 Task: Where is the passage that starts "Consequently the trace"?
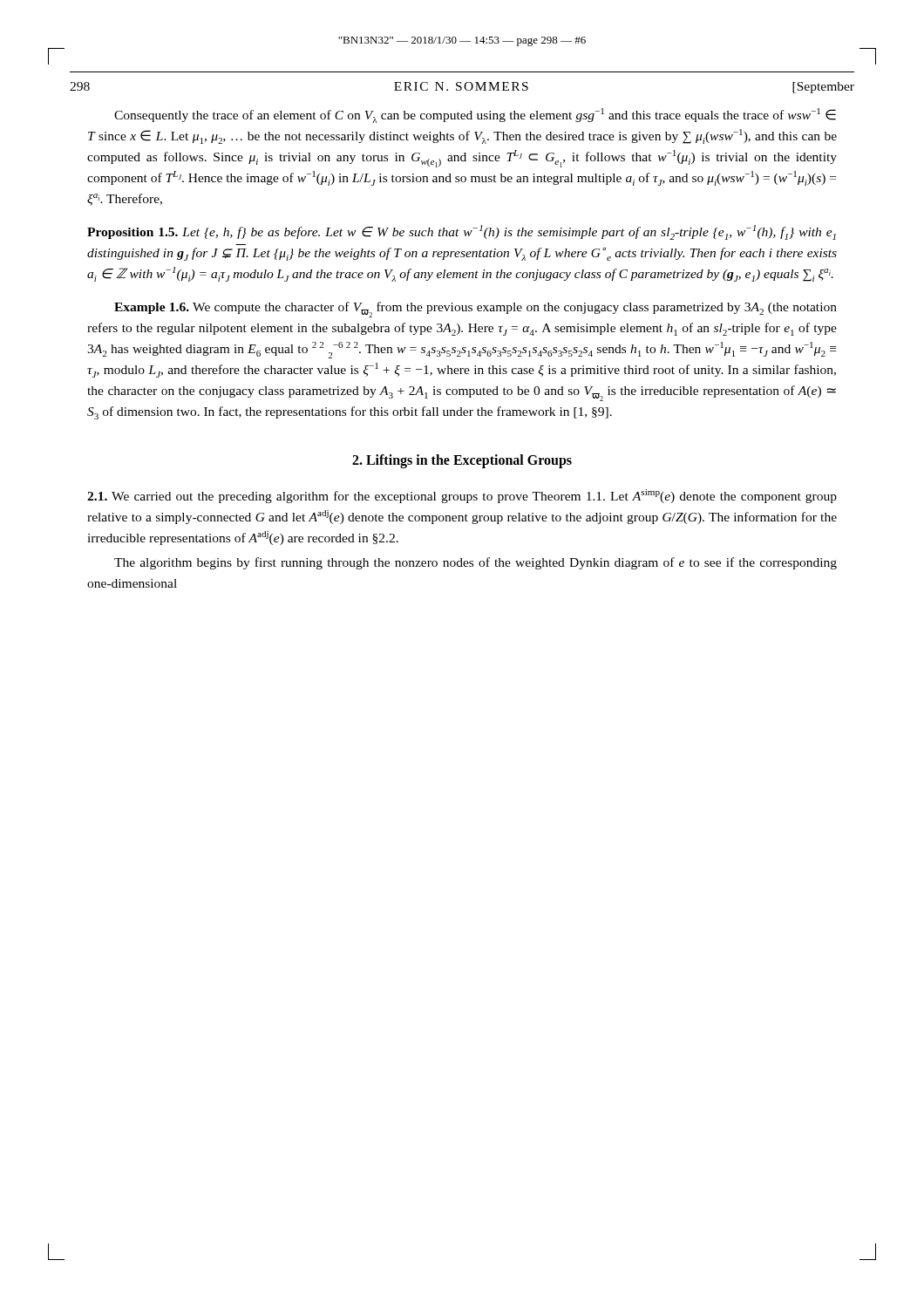coord(462,156)
